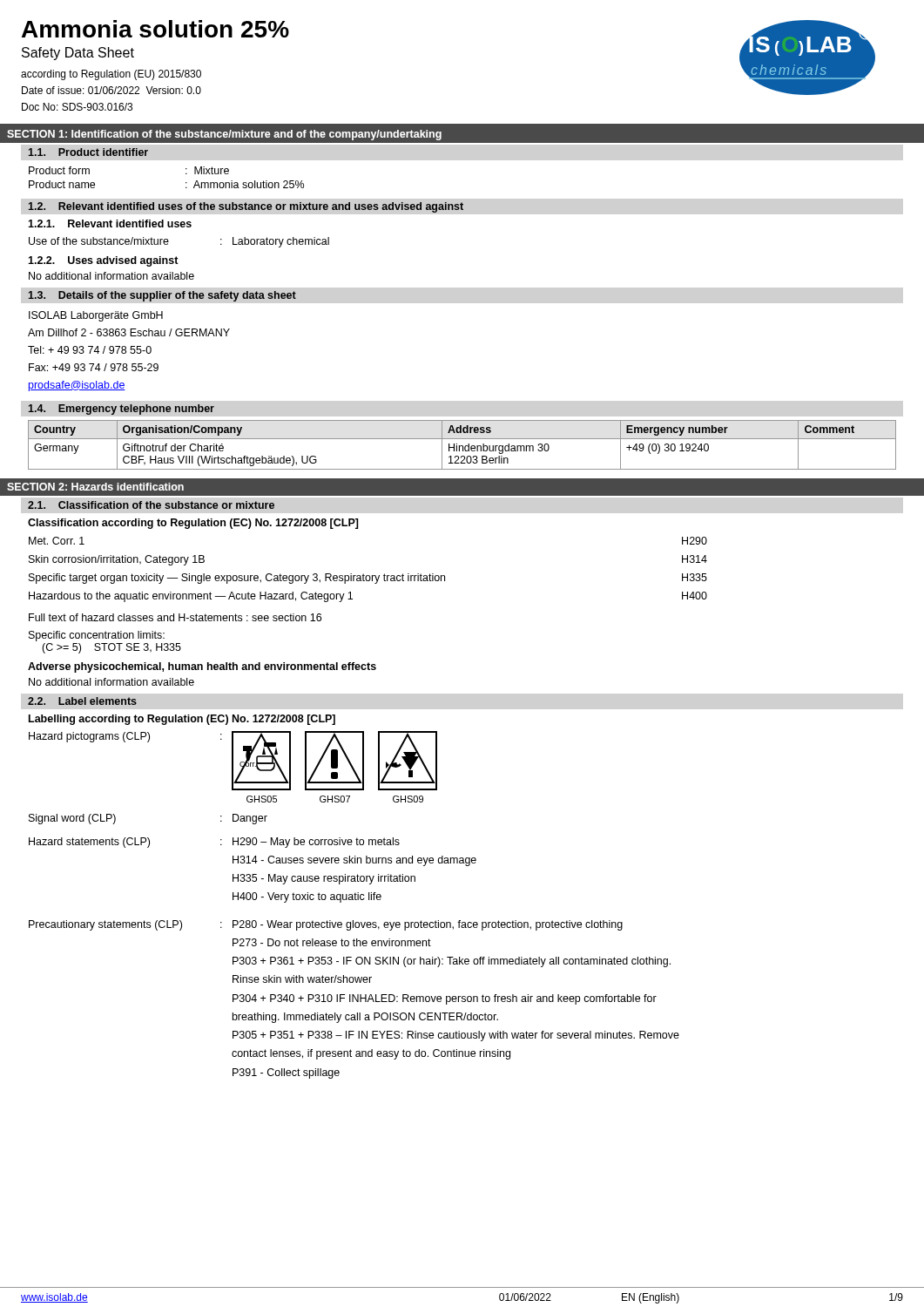Select the section header containing "Safety Data Sheet"
The height and width of the screenshot is (1307, 924).
click(77, 53)
